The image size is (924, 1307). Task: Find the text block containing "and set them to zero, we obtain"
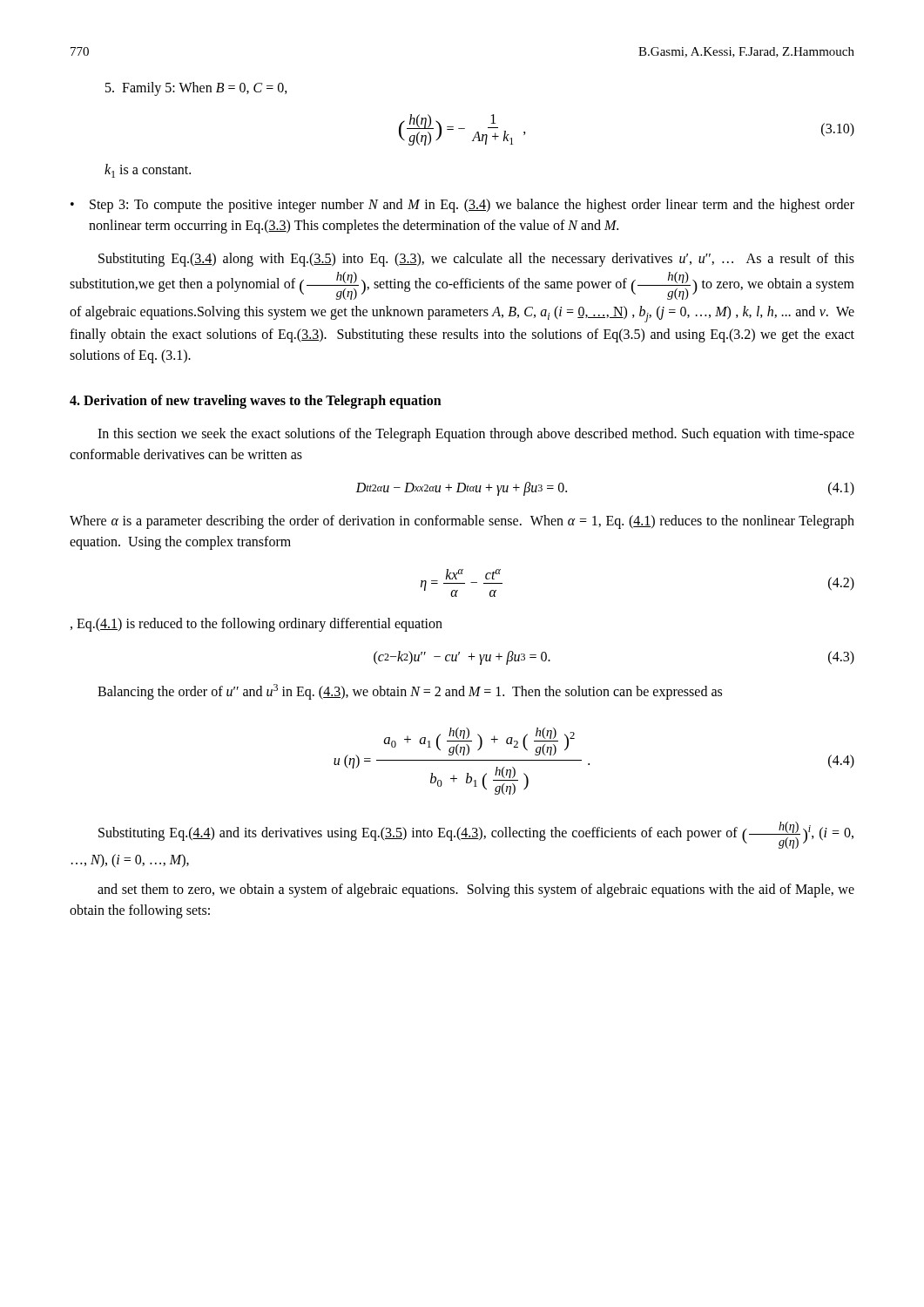(x=462, y=899)
